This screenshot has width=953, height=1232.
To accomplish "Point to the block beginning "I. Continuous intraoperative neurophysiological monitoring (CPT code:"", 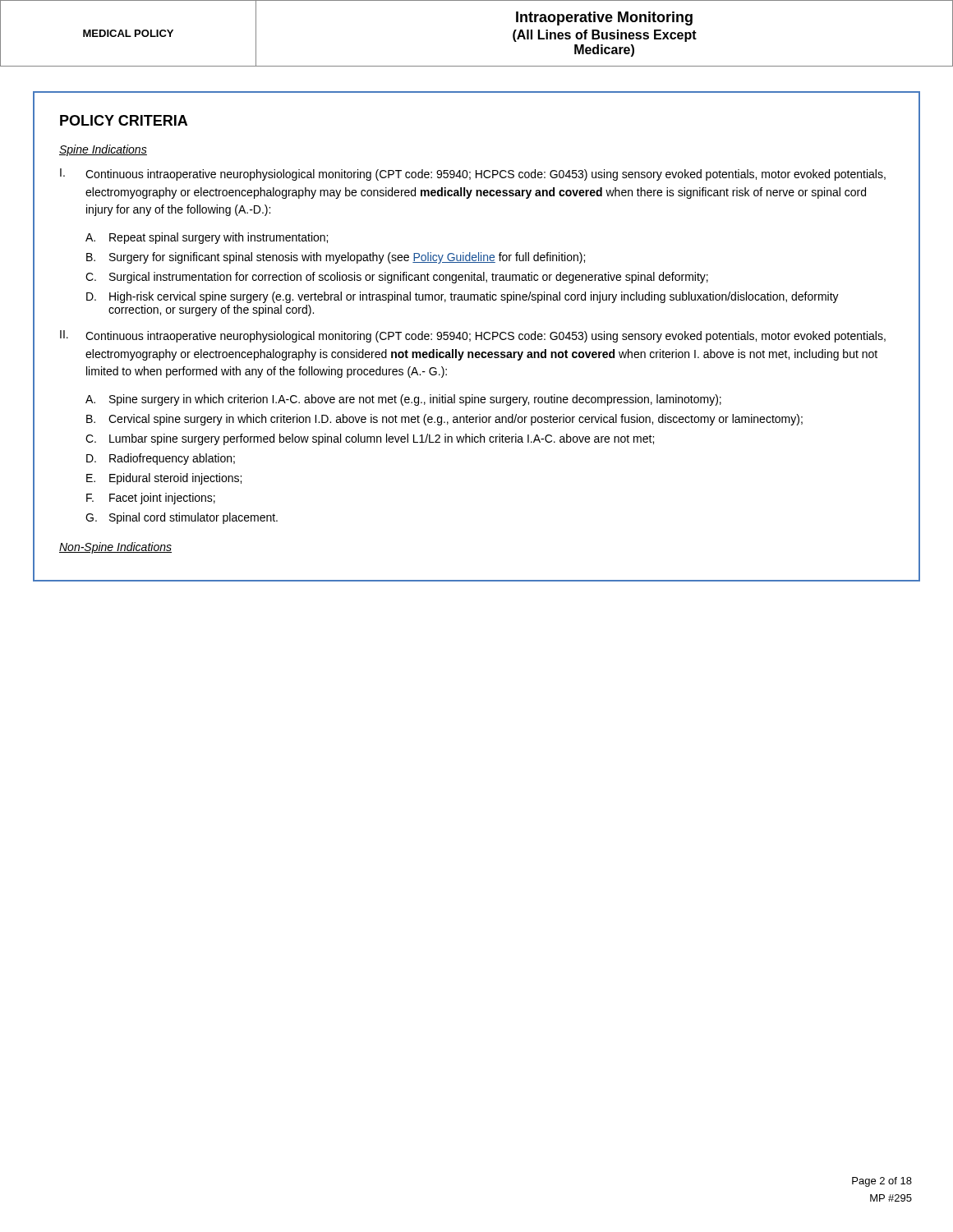I will 476,193.
